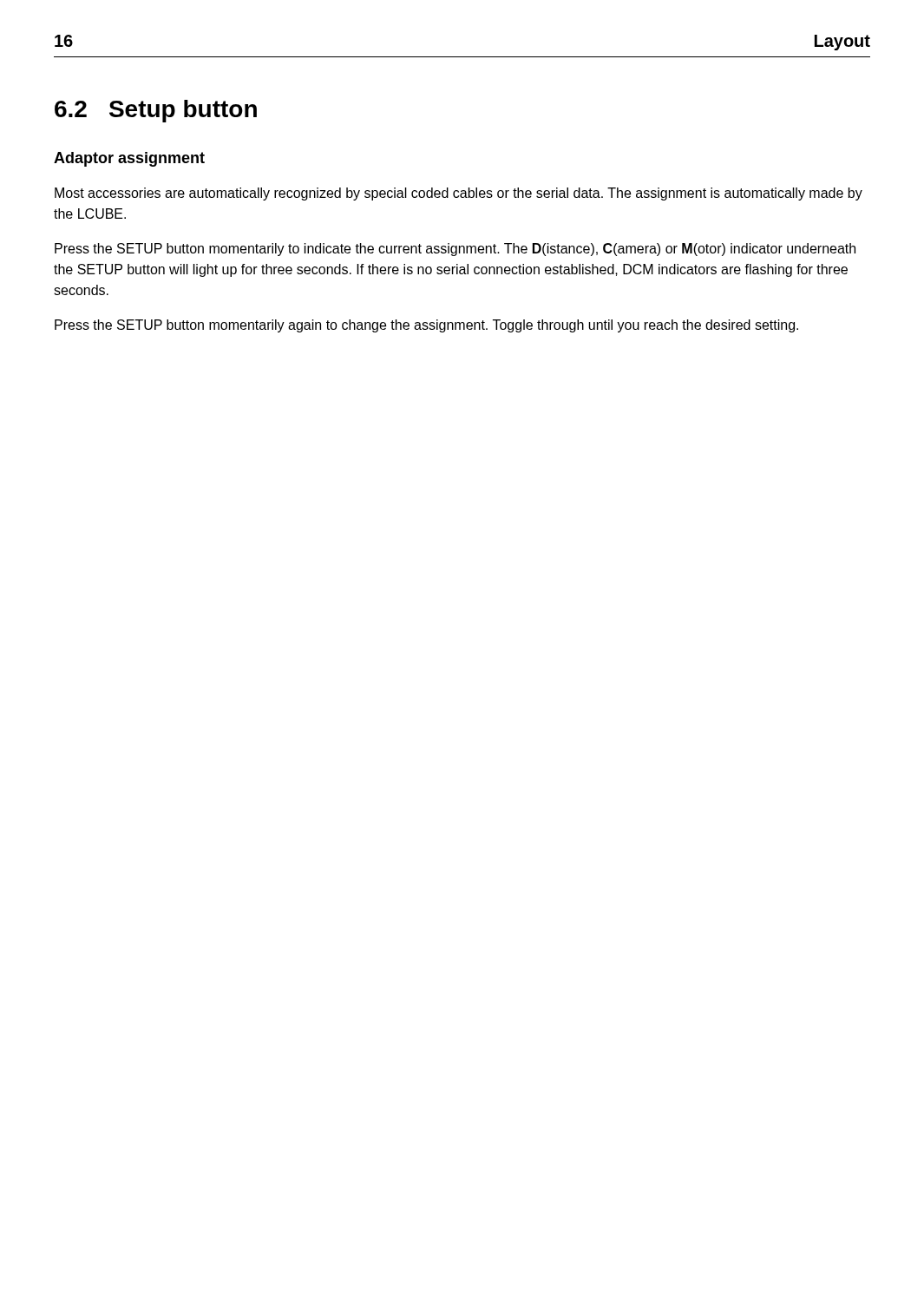Click on the section header containing "Adaptor assignment"
Viewport: 924px width, 1302px height.
(129, 158)
